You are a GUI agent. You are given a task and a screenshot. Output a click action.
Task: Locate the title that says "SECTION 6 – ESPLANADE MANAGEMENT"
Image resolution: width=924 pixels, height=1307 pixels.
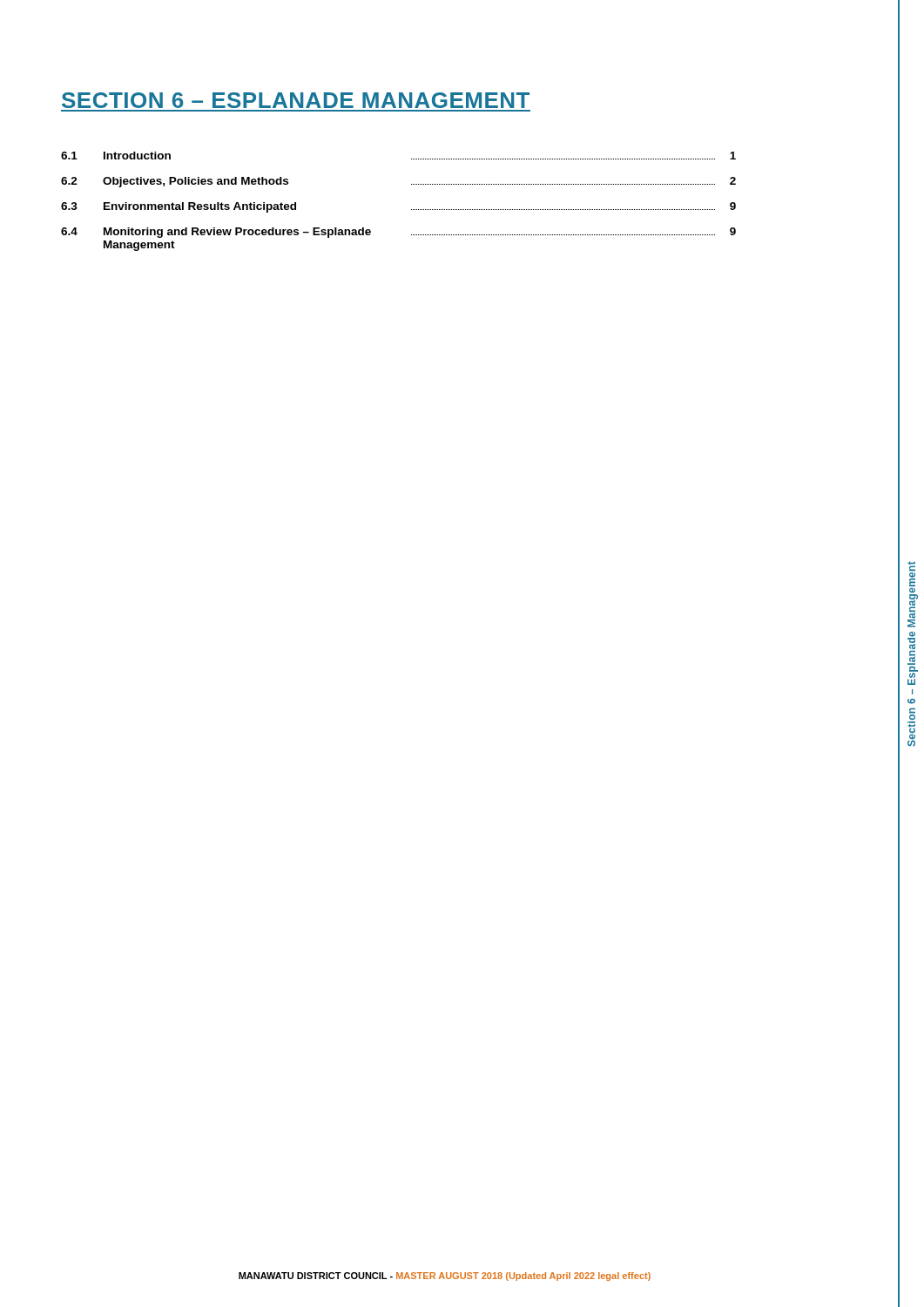(x=296, y=100)
